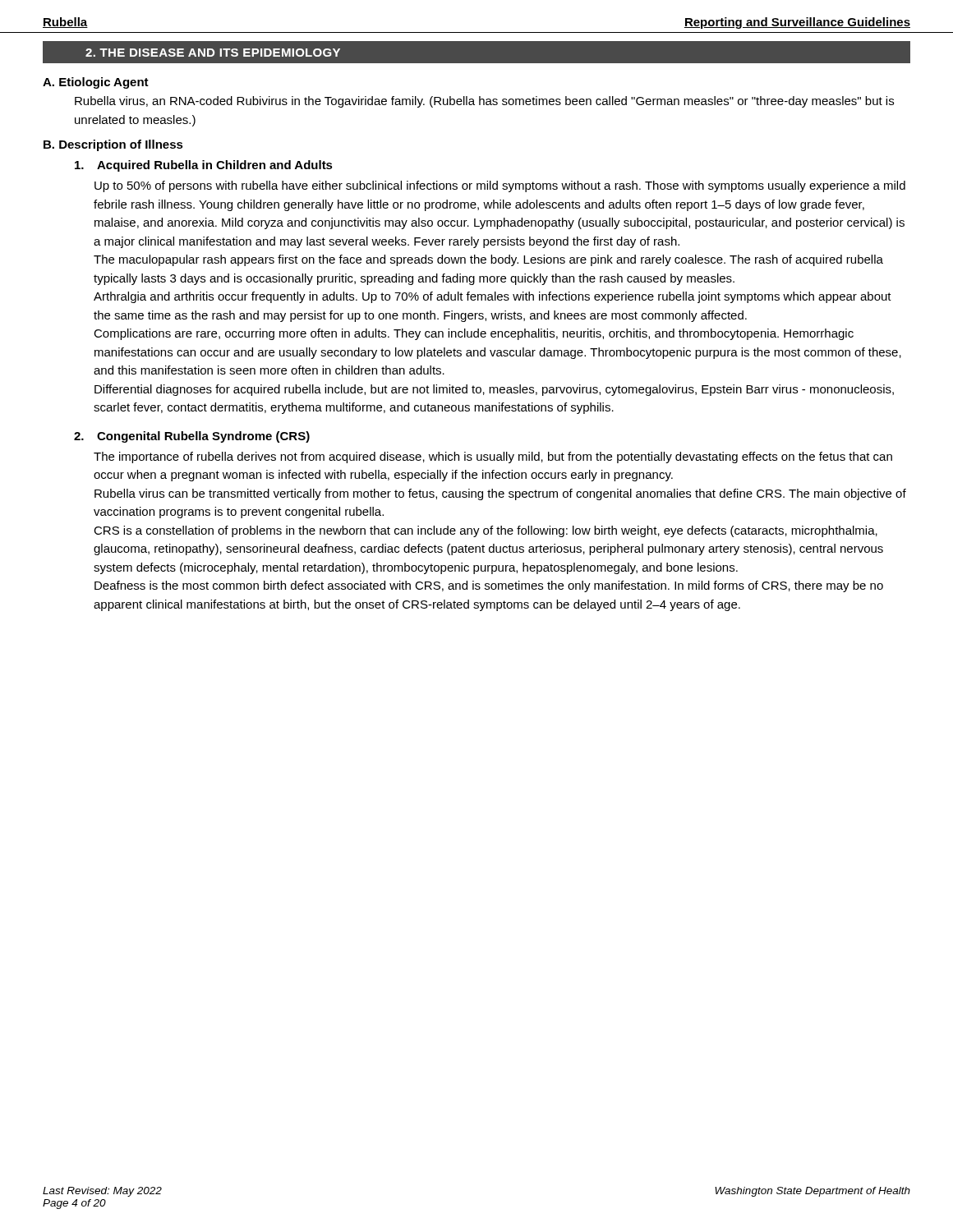Viewport: 953px width, 1232px height.
Task: Click on the region starting "A. Etiologic Agent"
Action: (x=96, y=82)
